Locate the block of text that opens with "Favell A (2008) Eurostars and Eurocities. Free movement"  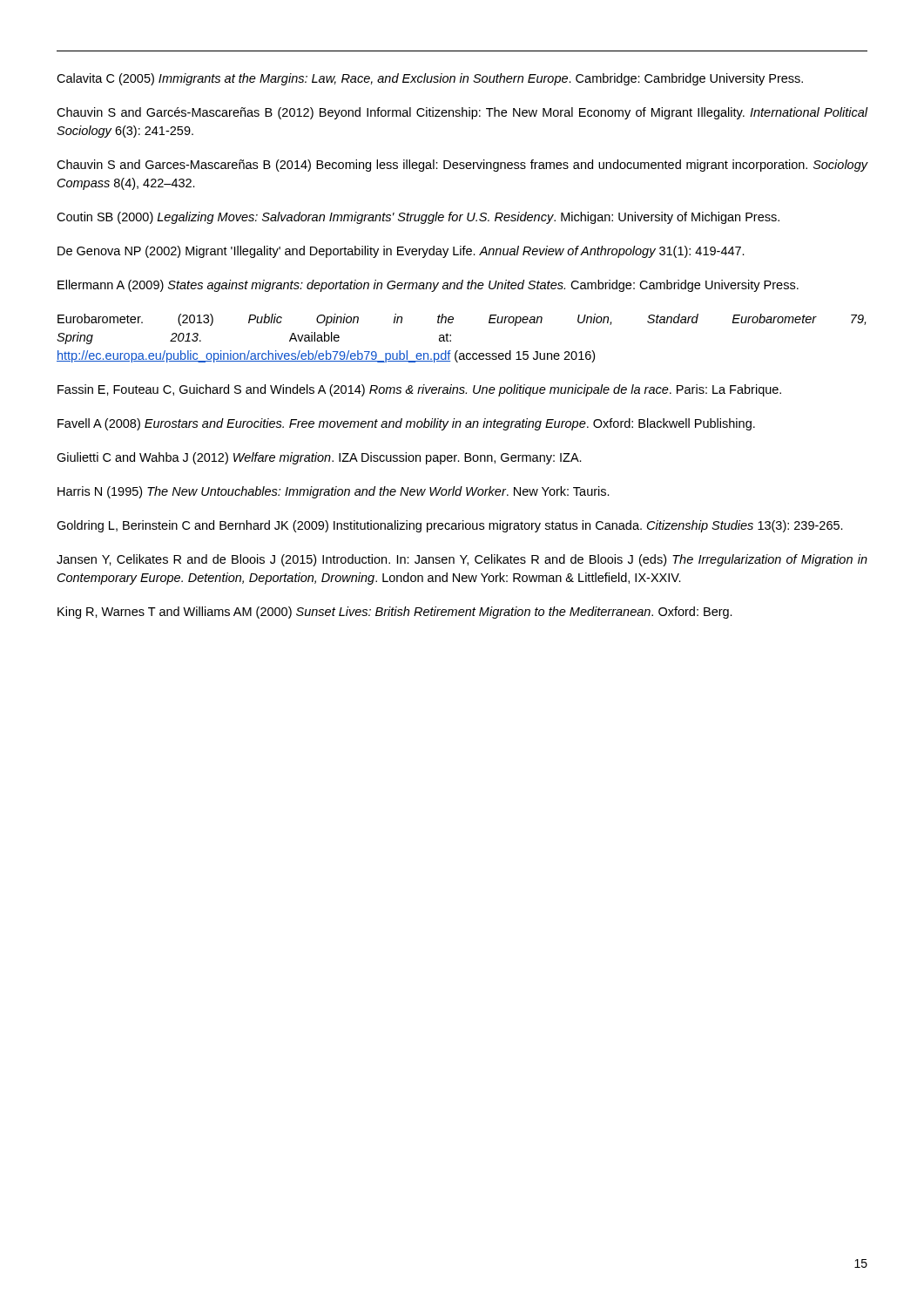(406, 424)
